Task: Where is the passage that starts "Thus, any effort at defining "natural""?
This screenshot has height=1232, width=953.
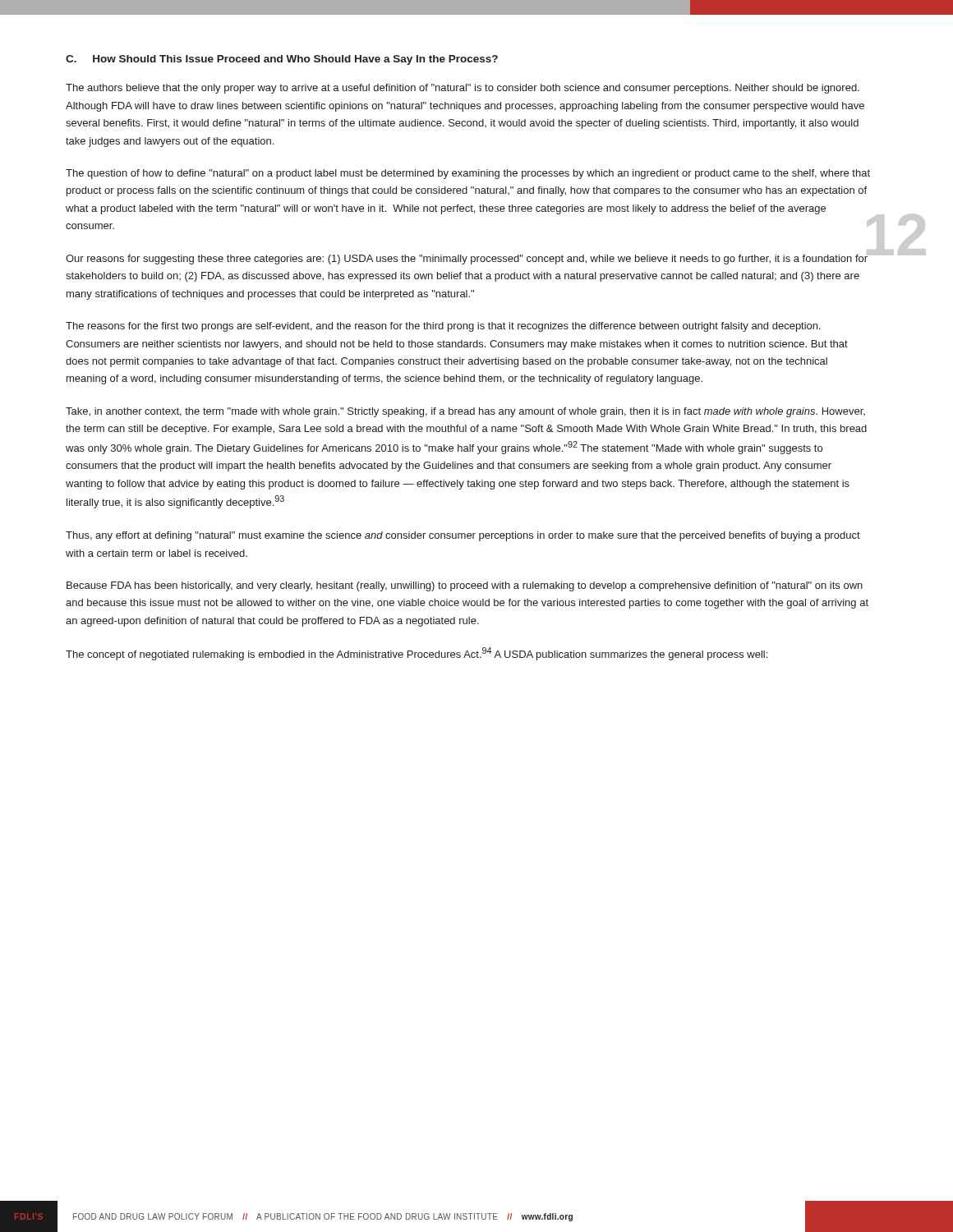Action: tap(463, 544)
